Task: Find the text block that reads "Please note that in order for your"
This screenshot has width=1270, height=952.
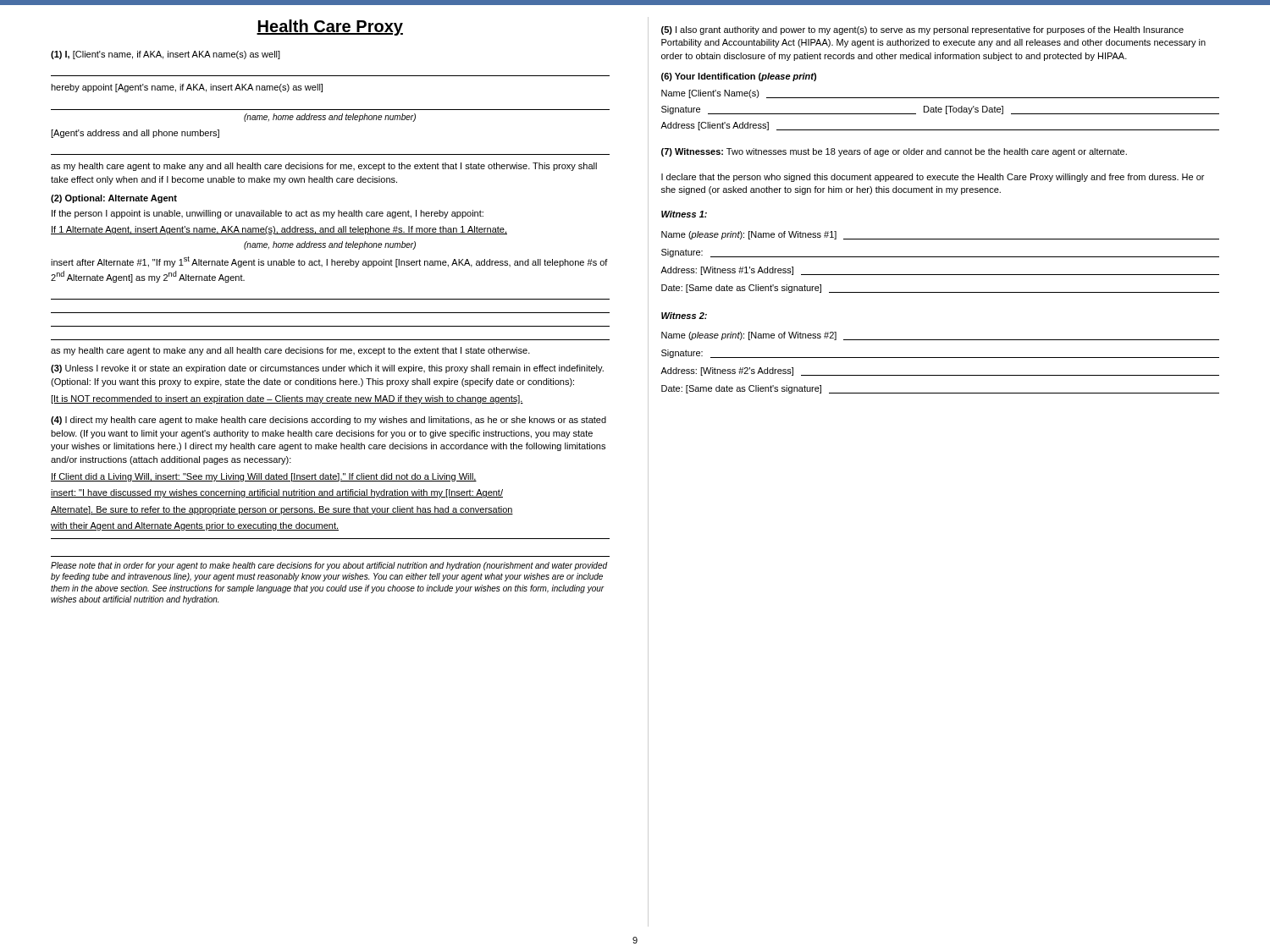Action: [x=330, y=575]
